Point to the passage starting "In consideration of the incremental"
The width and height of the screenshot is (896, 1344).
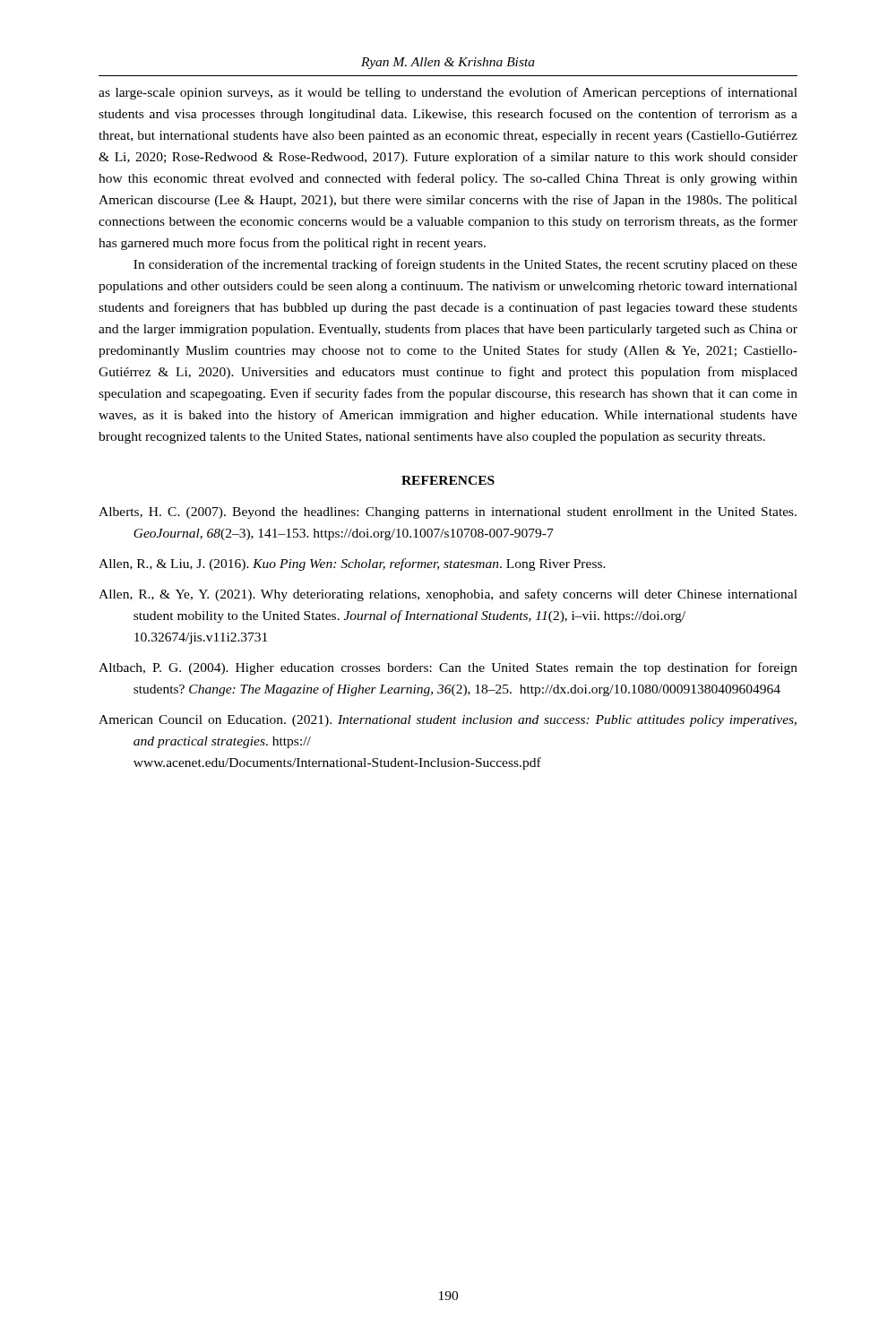(x=448, y=351)
